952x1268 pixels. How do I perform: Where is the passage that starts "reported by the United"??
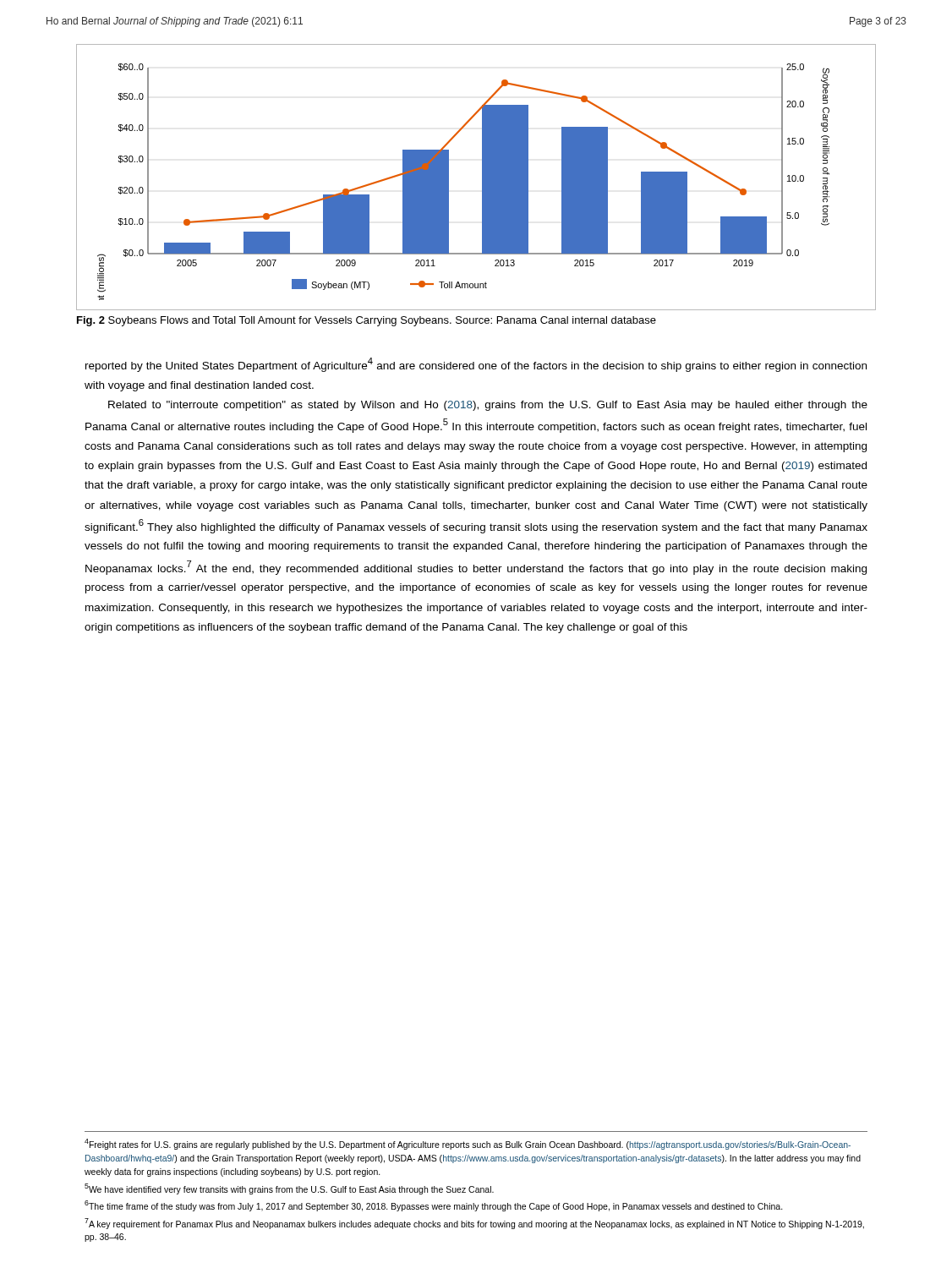point(476,495)
